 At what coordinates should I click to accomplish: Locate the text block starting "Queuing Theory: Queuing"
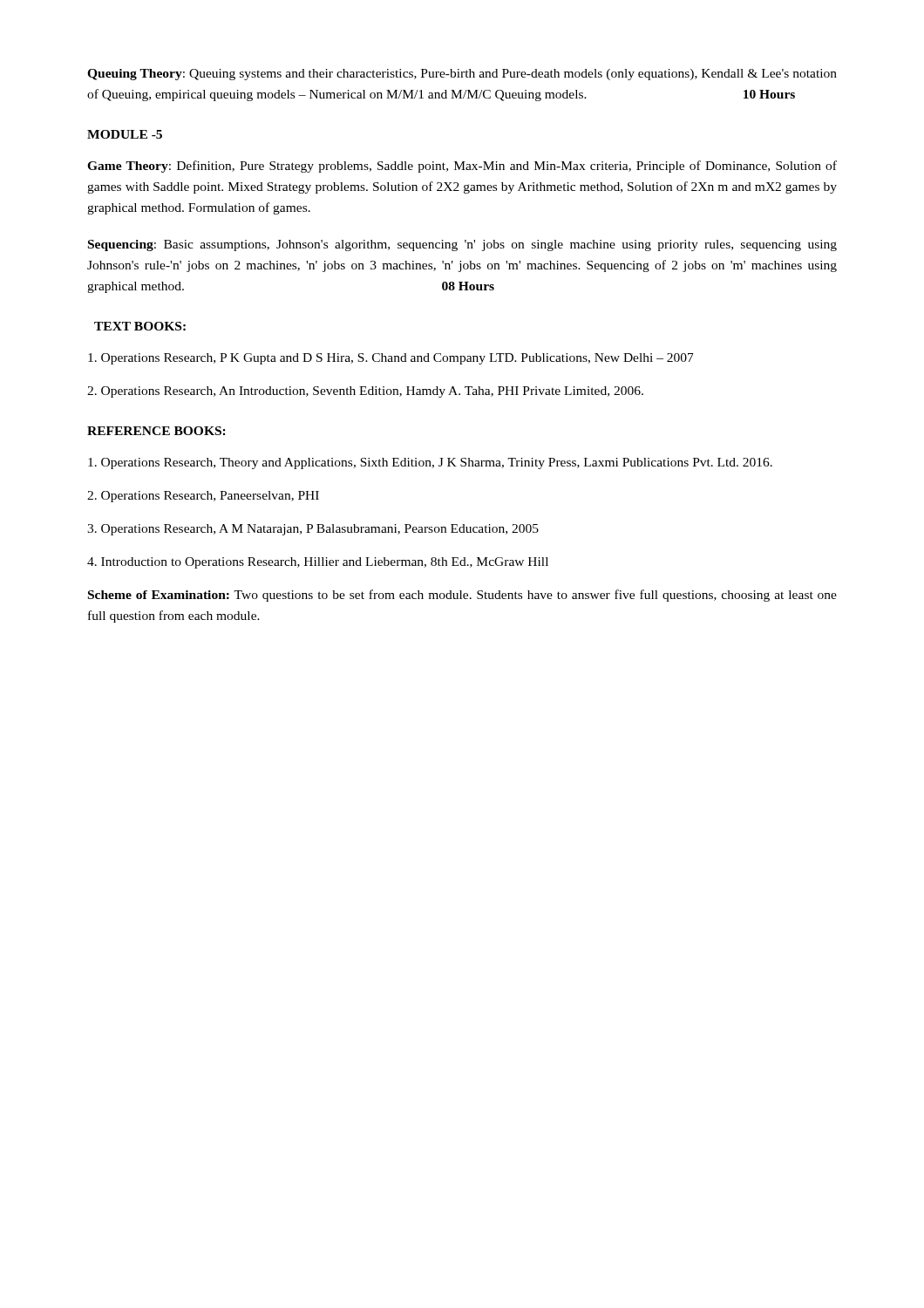pos(462,84)
